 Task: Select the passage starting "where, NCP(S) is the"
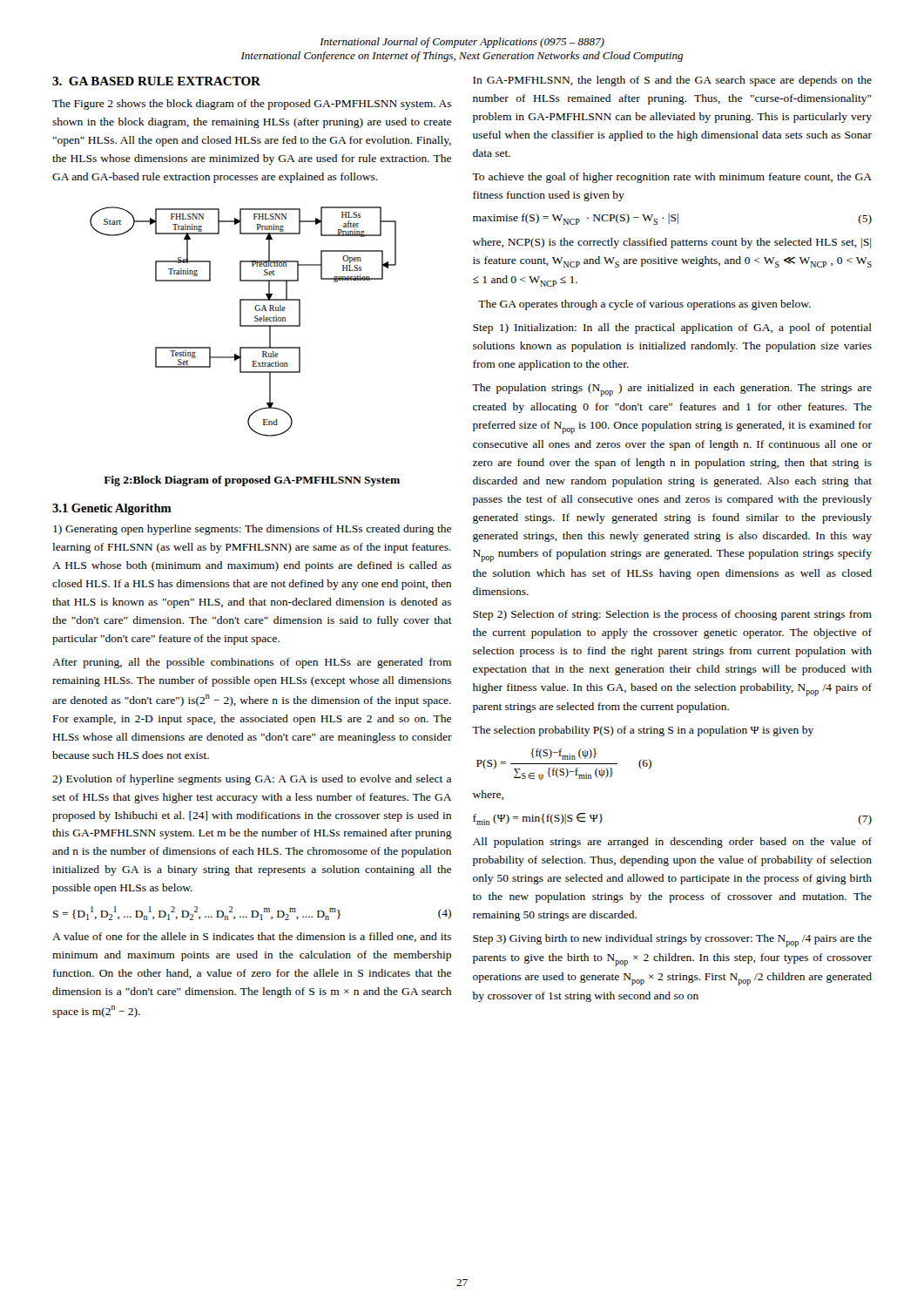[x=672, y=262]
